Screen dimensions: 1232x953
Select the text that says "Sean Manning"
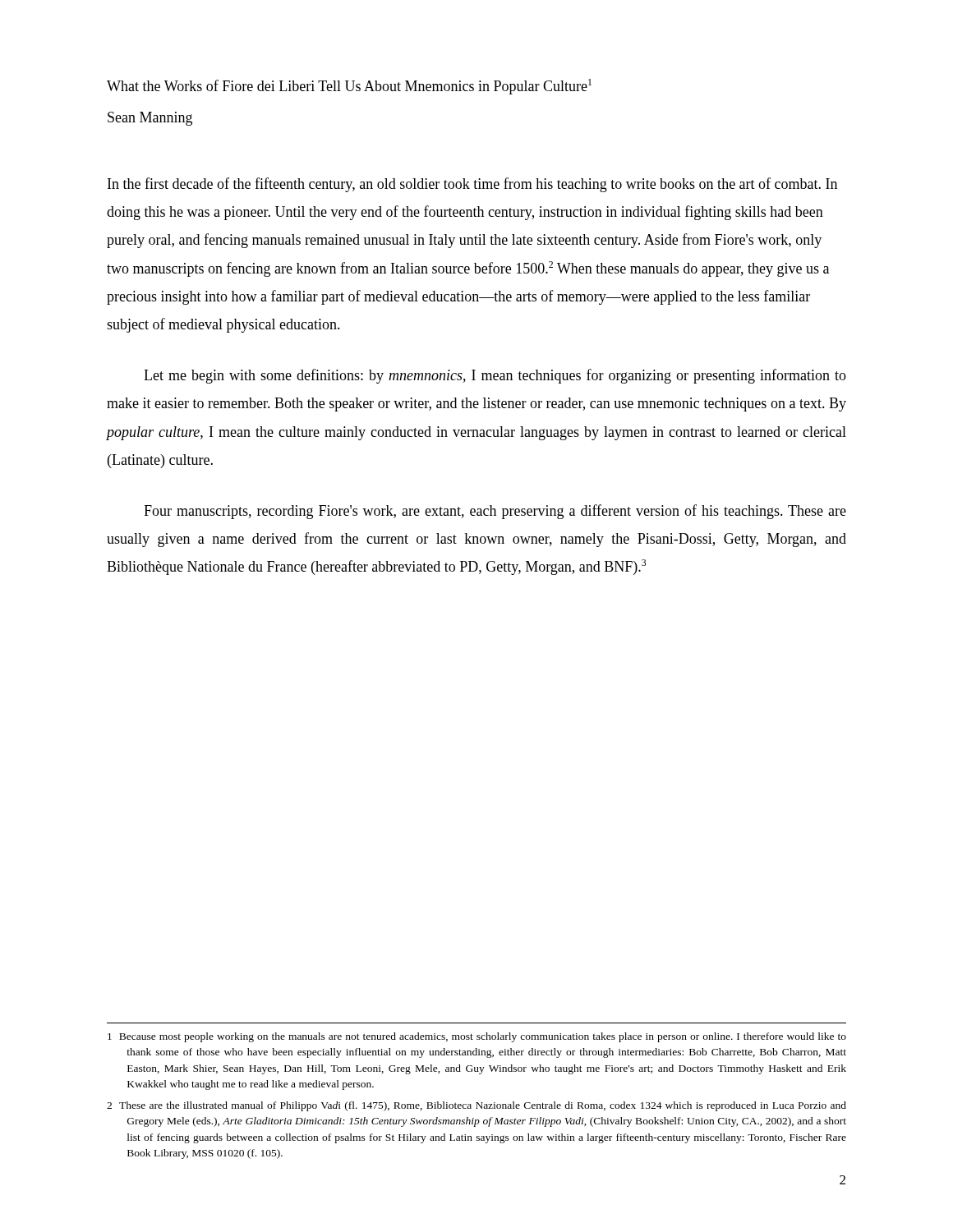[150, 117]
